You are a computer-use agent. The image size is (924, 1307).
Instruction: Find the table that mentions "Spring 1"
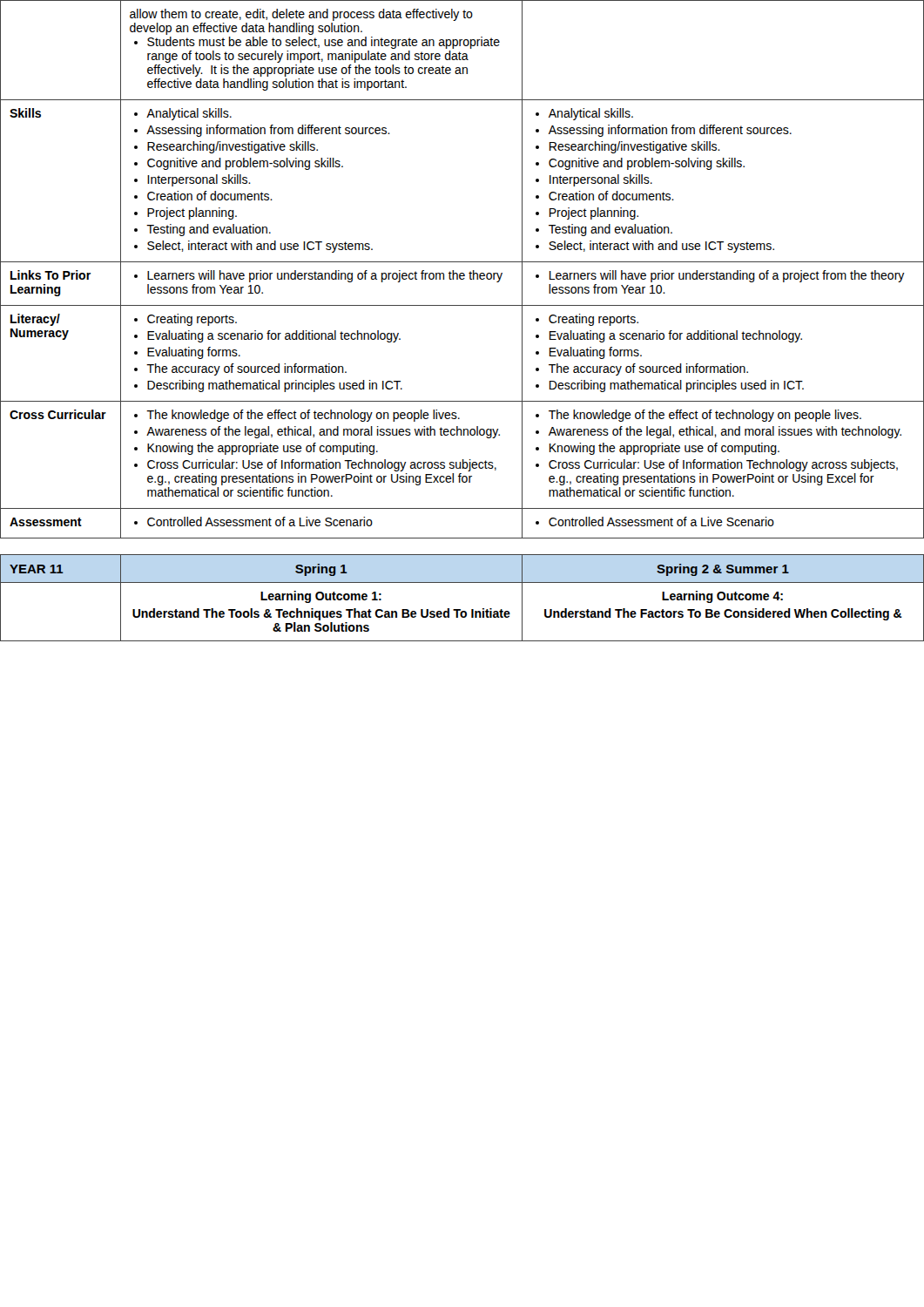(x=462, y=598)
